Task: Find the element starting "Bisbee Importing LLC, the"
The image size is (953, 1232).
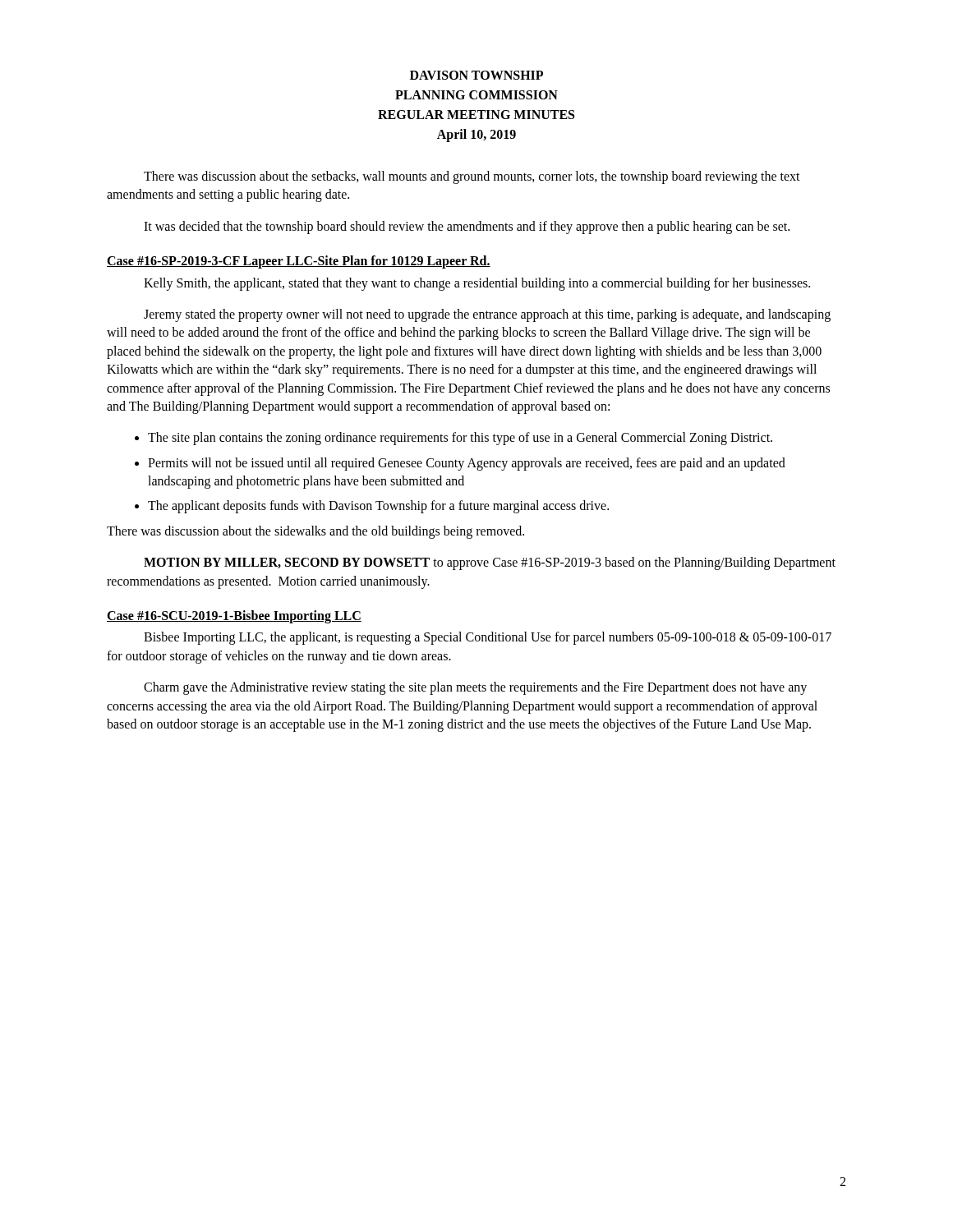Action: (469, 646)
